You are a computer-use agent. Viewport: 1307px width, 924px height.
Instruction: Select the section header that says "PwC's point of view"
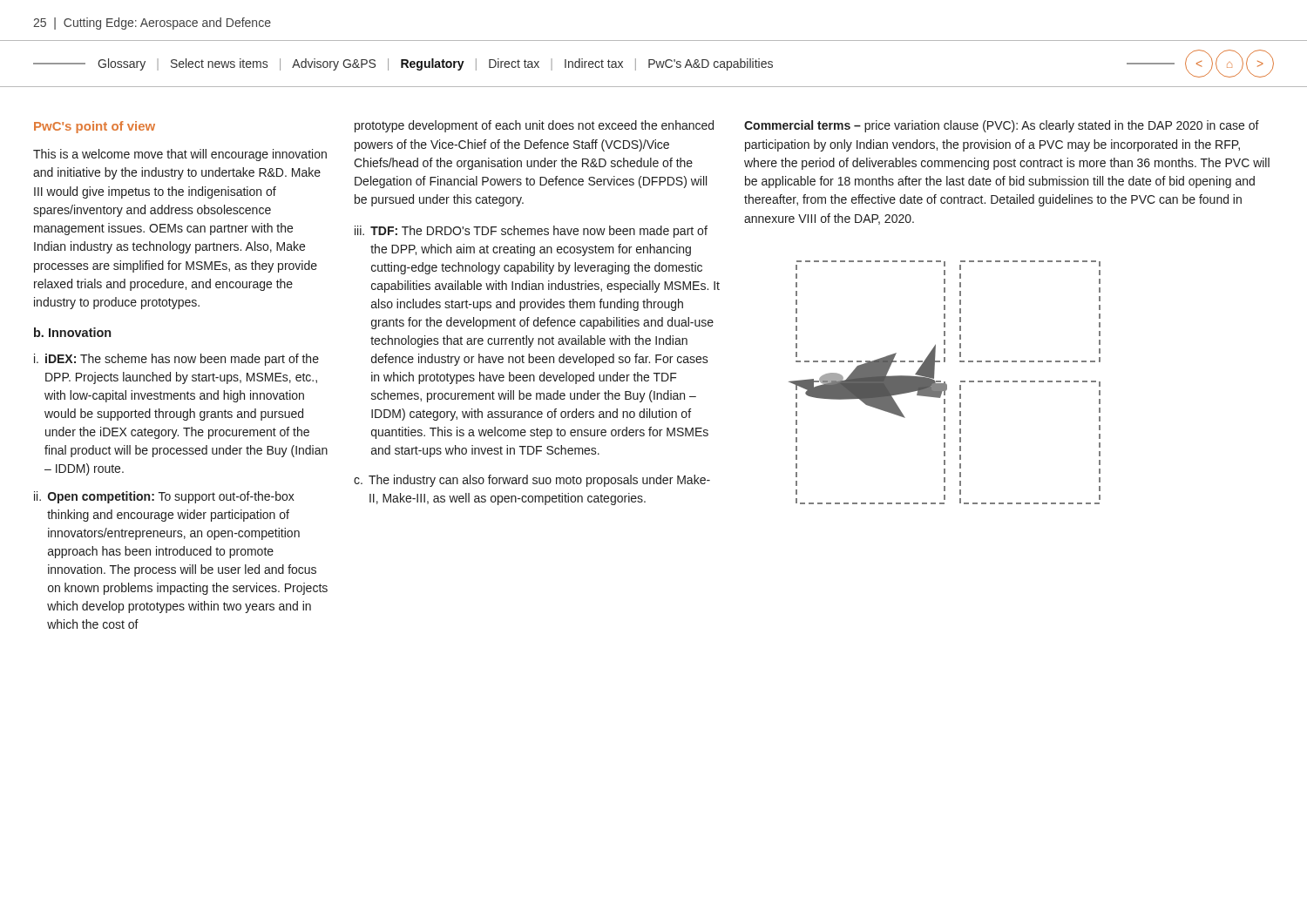pyautogui.click(x=94, y=126)
